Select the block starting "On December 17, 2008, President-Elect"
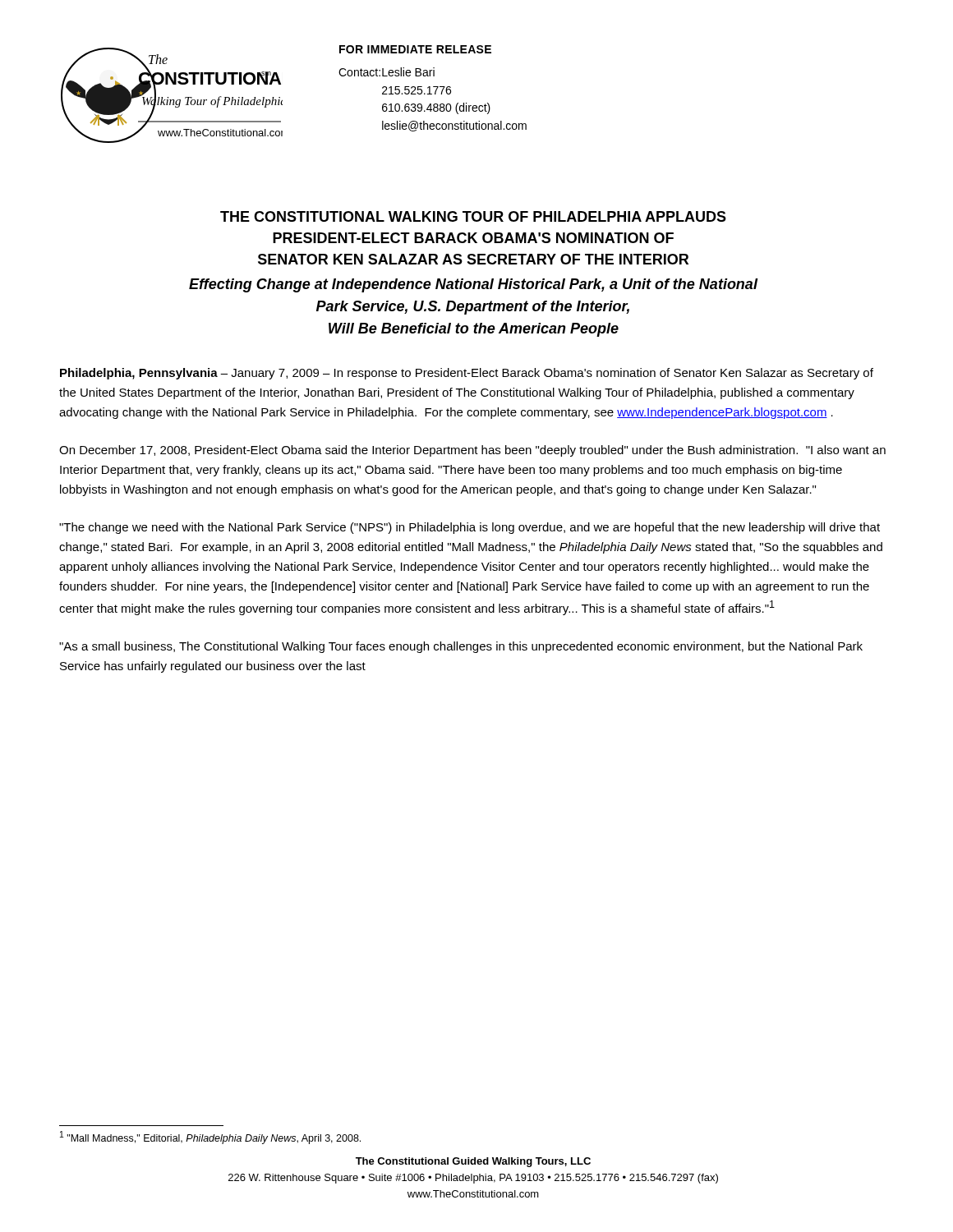The image size is (953, 1232). 473,470
